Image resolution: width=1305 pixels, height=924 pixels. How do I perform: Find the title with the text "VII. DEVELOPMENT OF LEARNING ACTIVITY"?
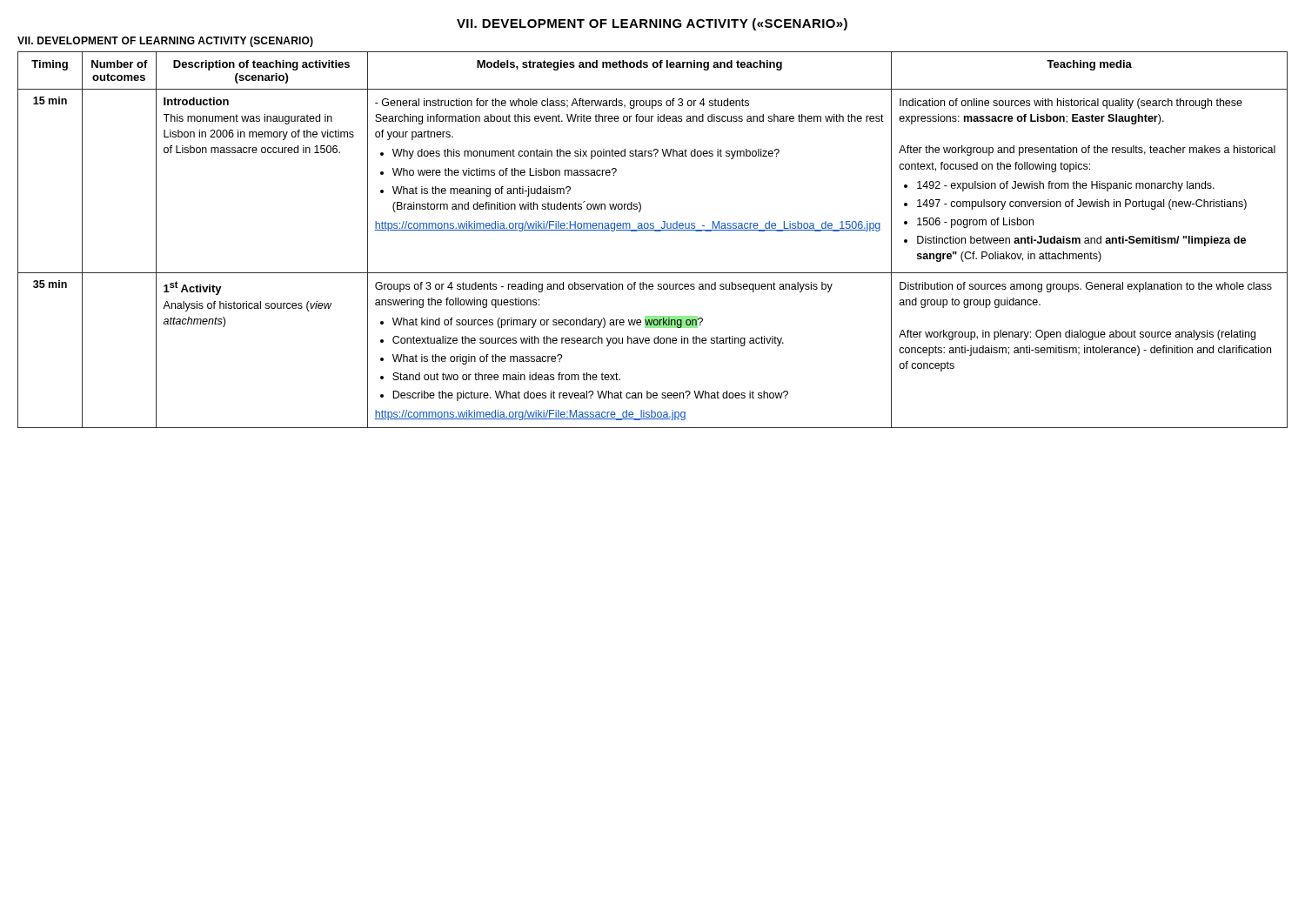[x=652, y=23]
